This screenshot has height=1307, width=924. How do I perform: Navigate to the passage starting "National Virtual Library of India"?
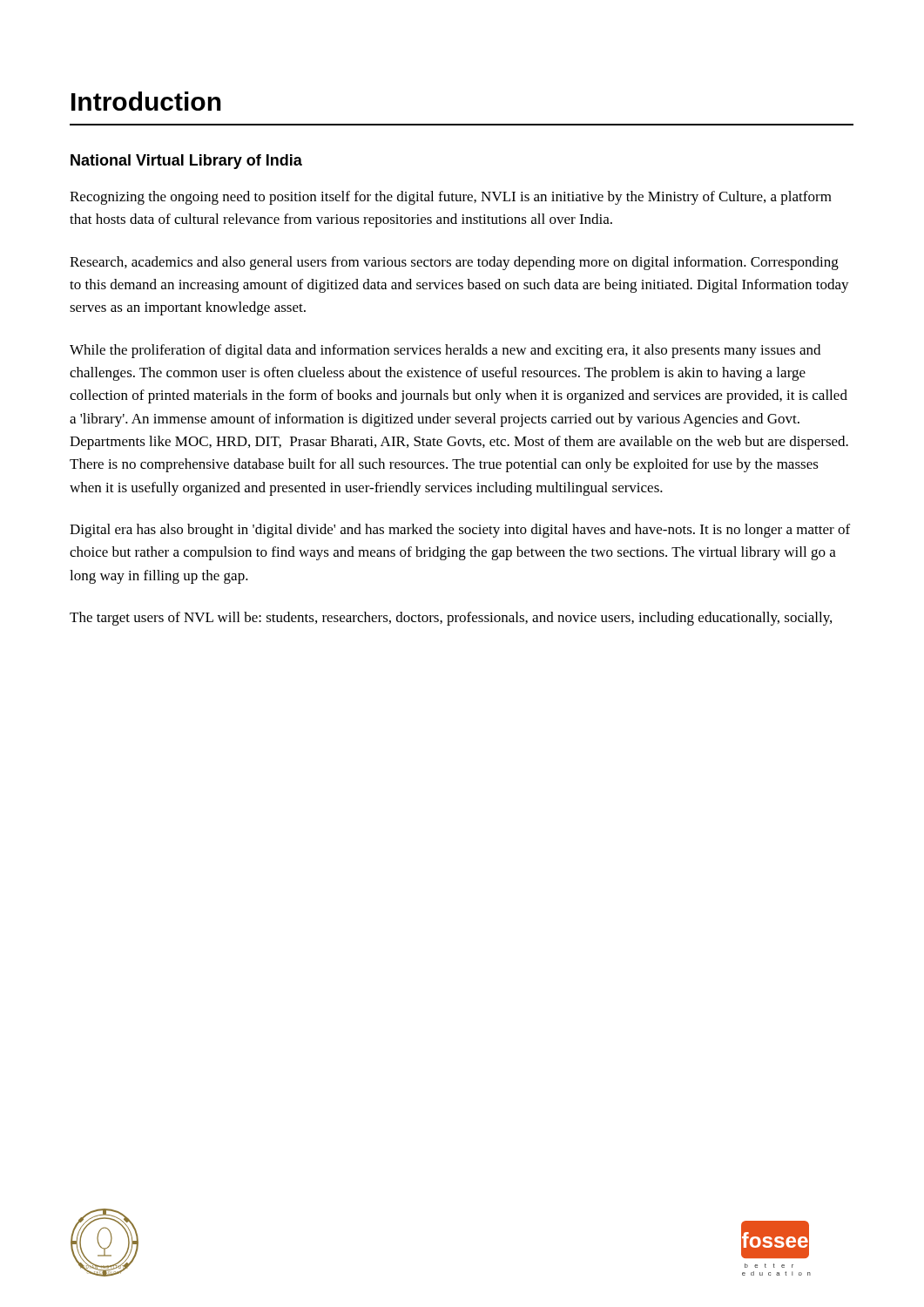186,160
